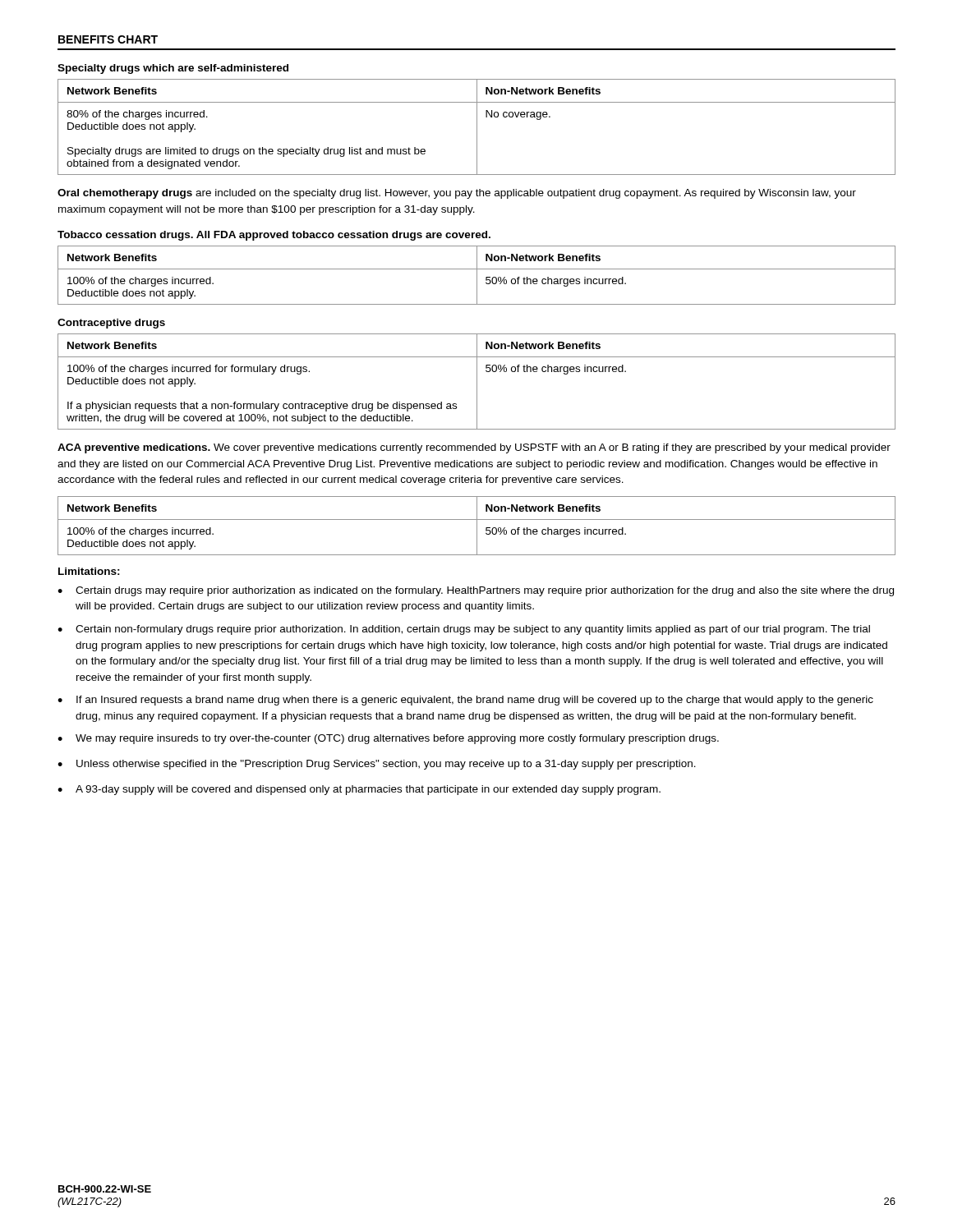Point to "Contraceptive drugs"
The image size is (953, 1232).
111,323
